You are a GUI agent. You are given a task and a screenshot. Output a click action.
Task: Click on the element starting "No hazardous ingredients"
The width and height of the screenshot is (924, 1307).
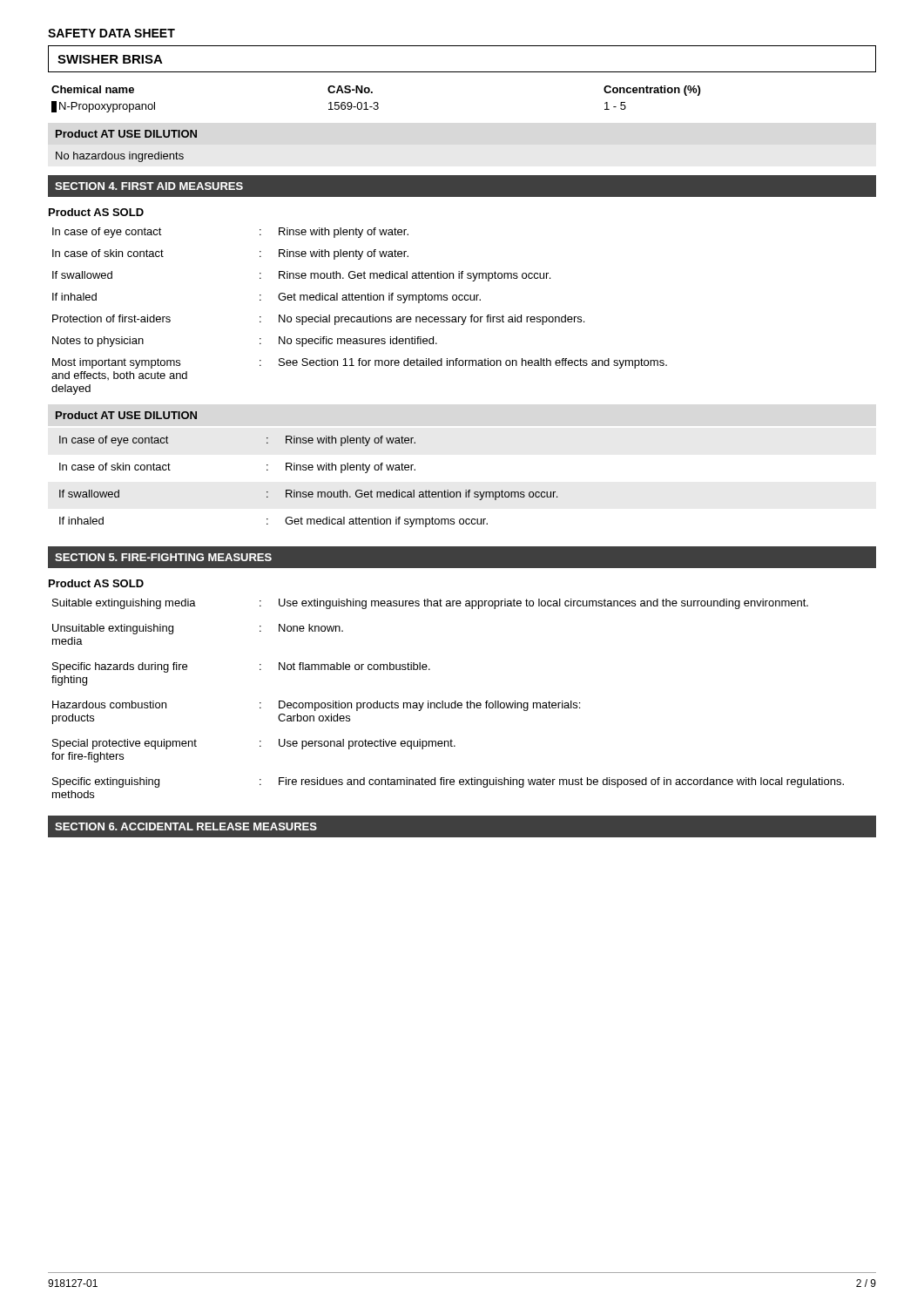pyautogui.click(x=119, y=156)
